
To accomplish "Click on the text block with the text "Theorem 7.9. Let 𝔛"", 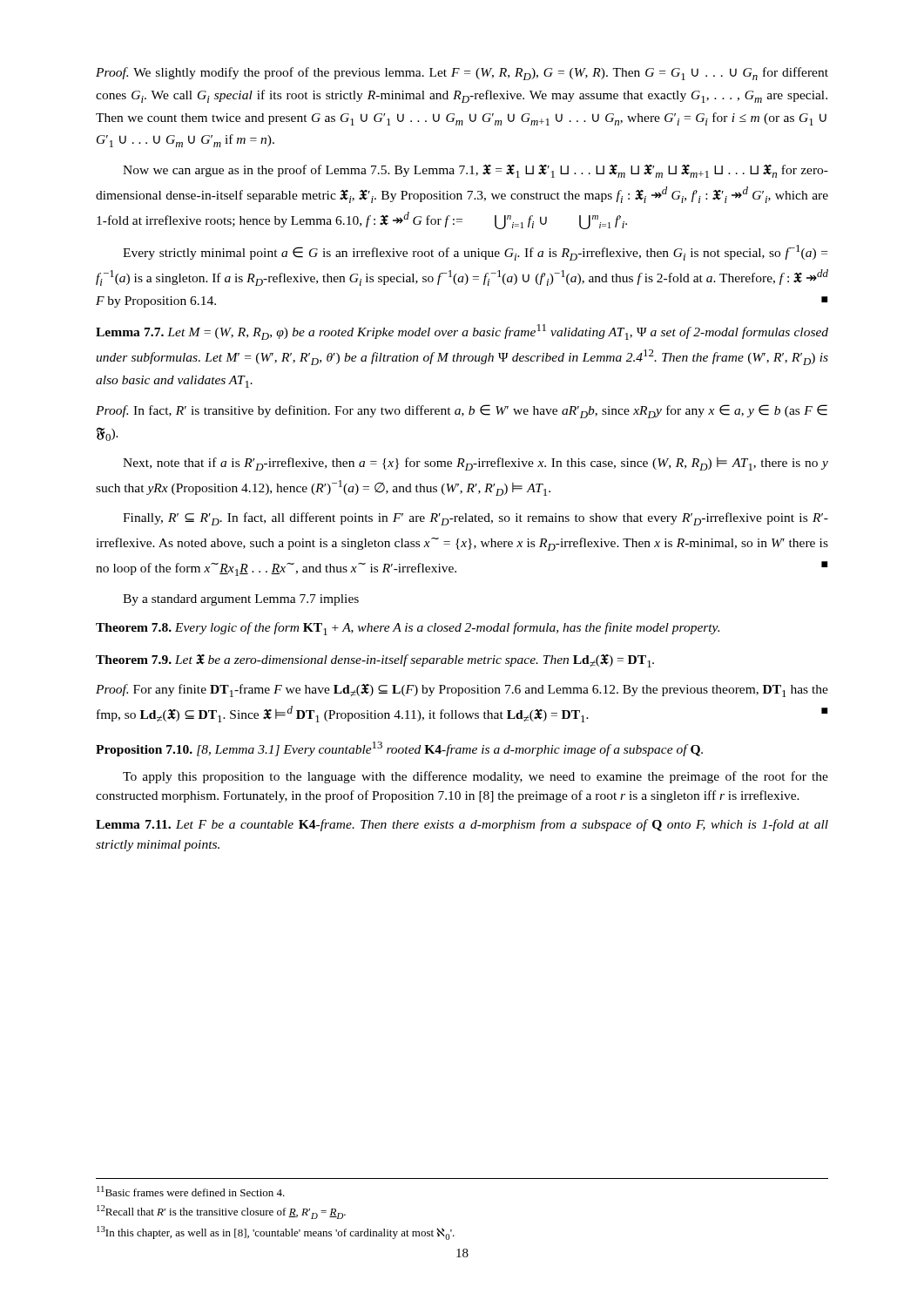I will coord(462,661).
